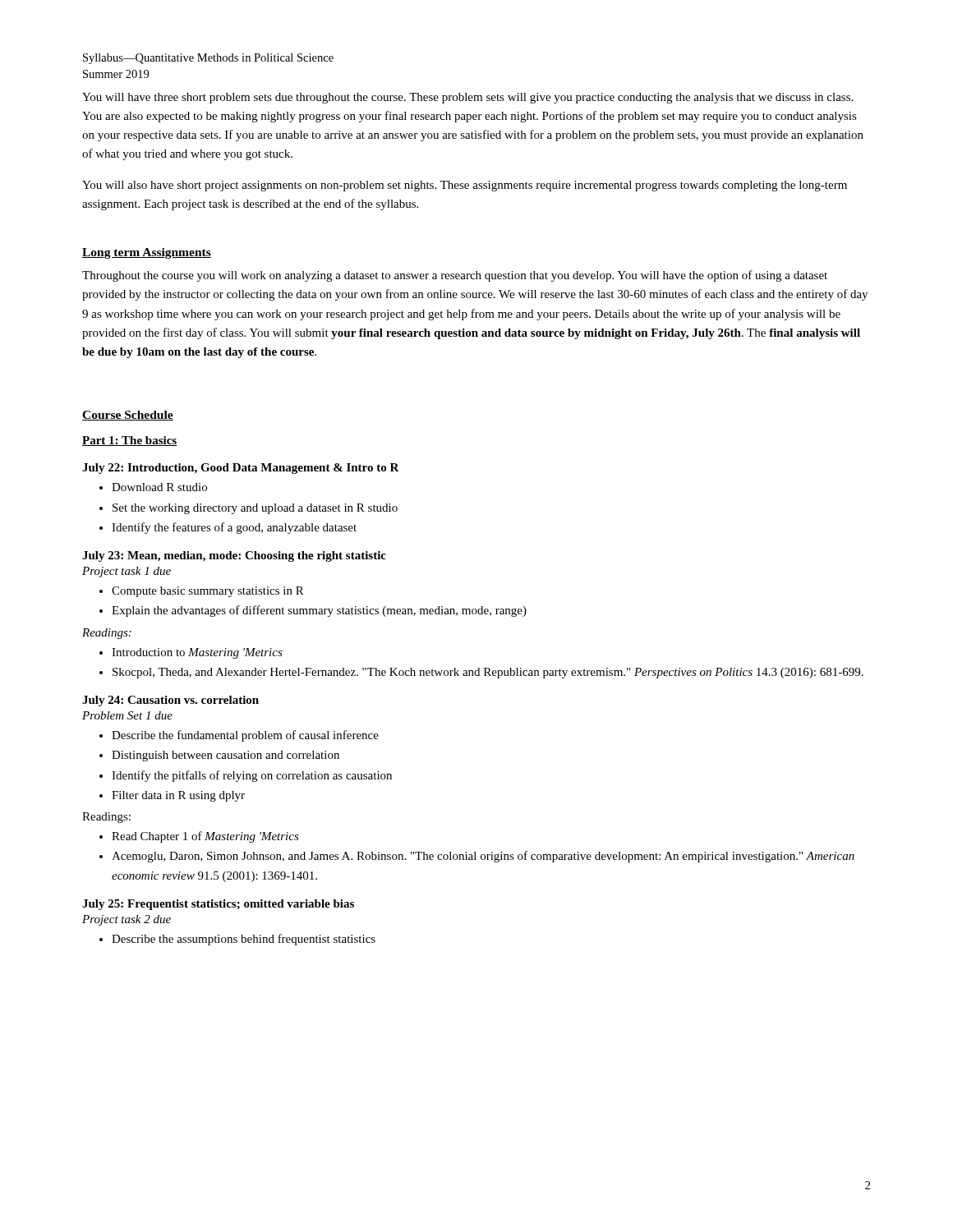Find the text block with the text "Throughout the course you will work"
Viewport: 953px width, 1232px height.
tap(475, 313)
